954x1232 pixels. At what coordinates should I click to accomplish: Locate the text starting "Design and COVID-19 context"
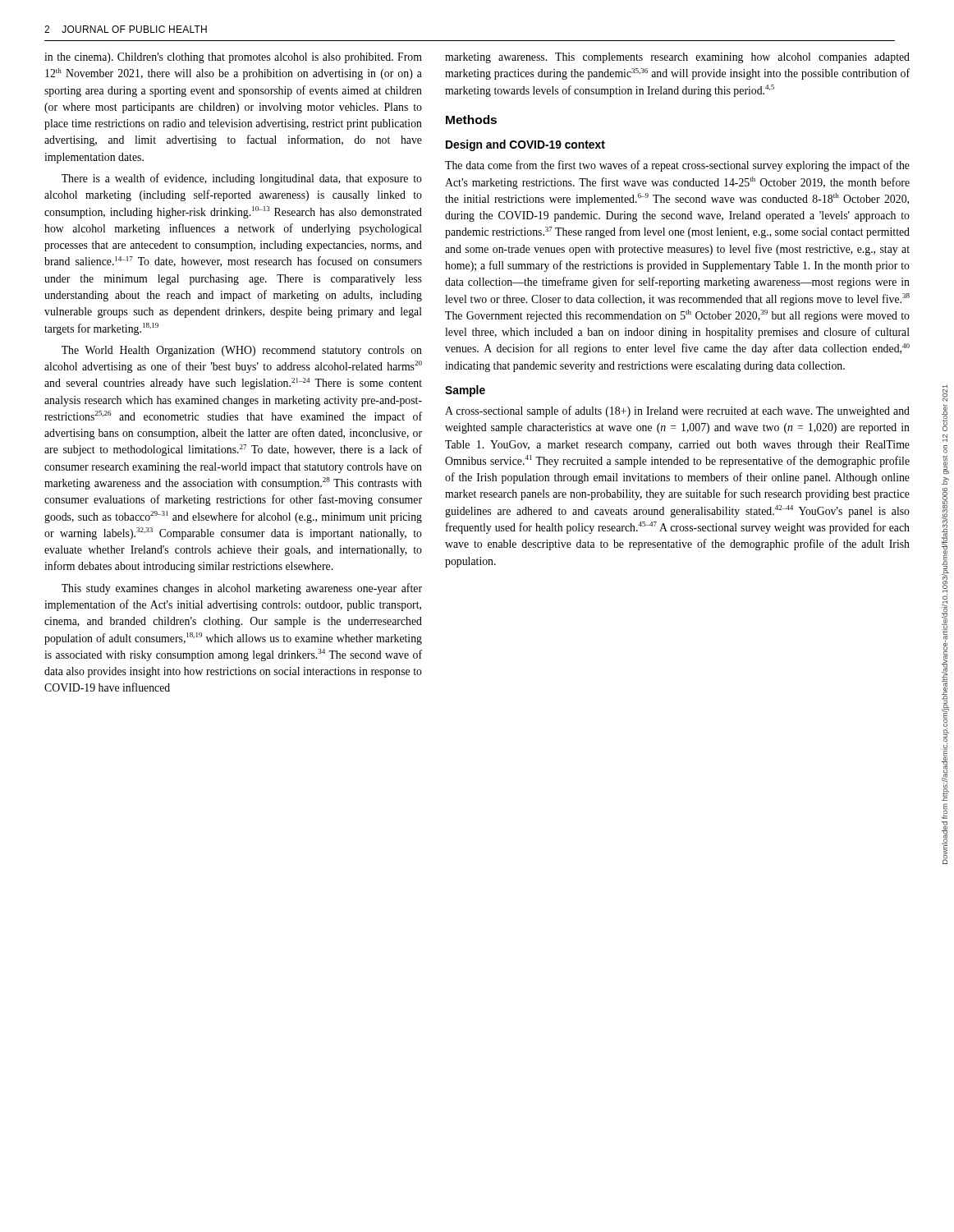tap(525, 145)
